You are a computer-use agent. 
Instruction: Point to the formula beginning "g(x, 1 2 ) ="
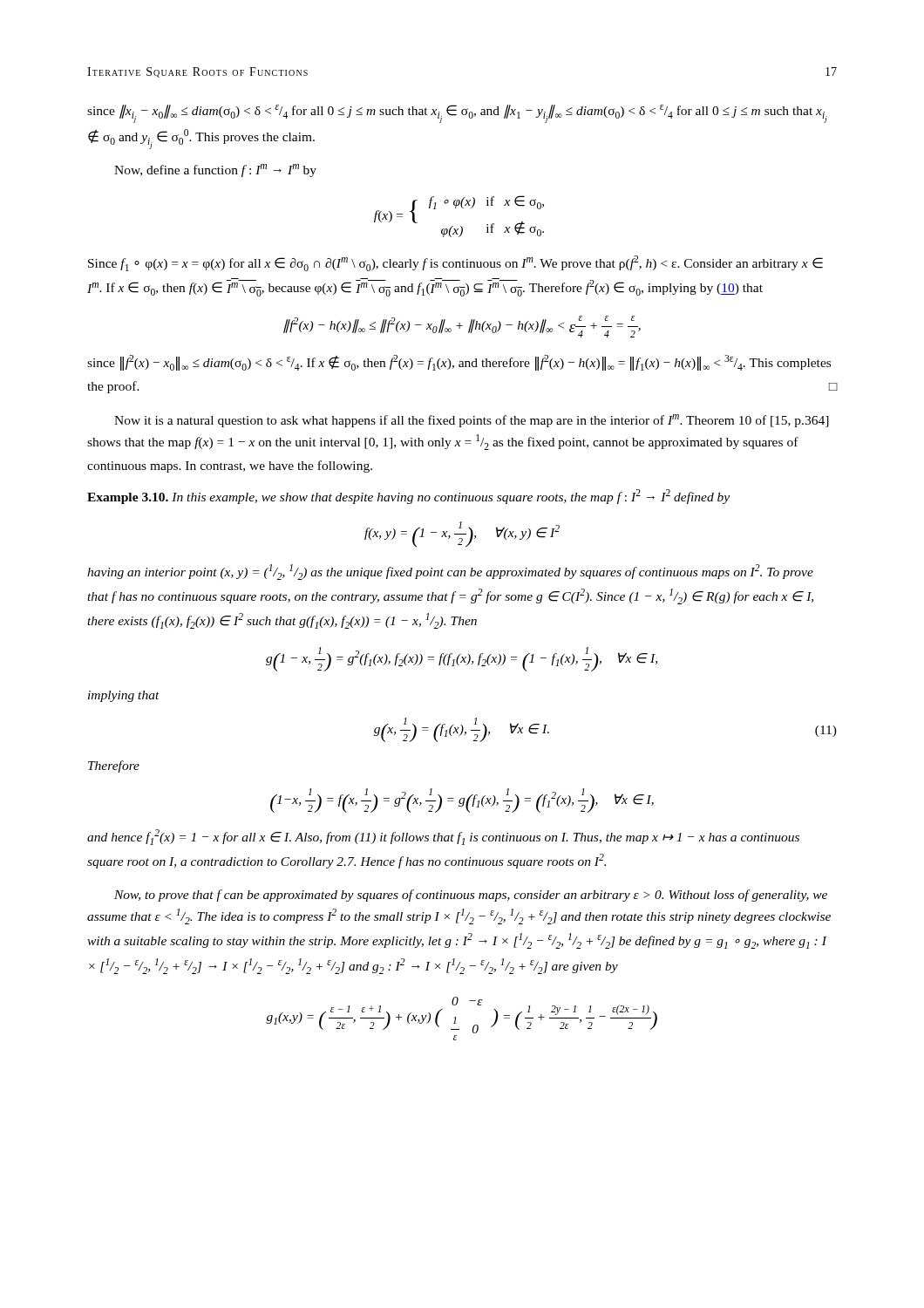[457, 729]
